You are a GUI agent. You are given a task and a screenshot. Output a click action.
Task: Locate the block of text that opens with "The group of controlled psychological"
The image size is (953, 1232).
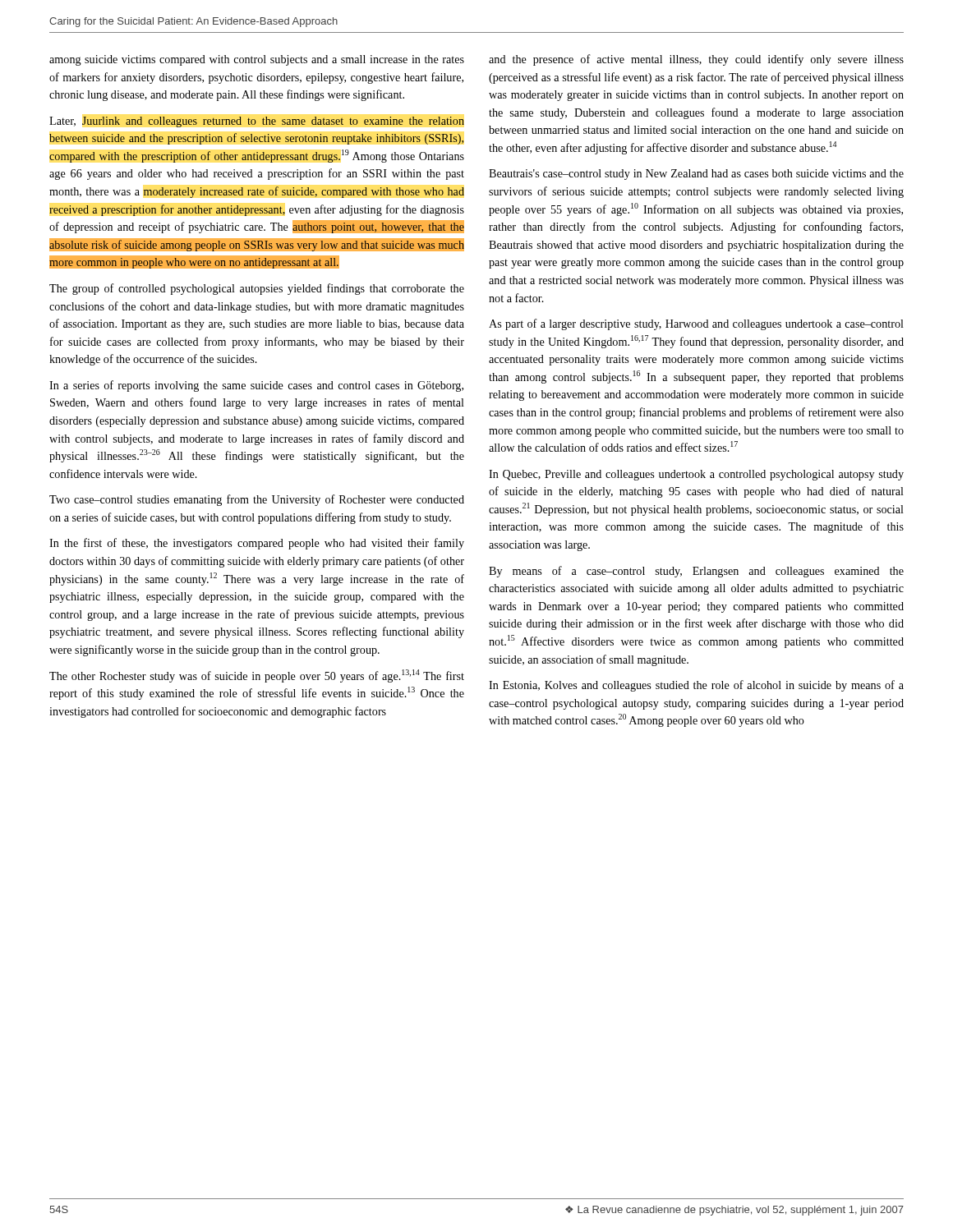point(257,324)
